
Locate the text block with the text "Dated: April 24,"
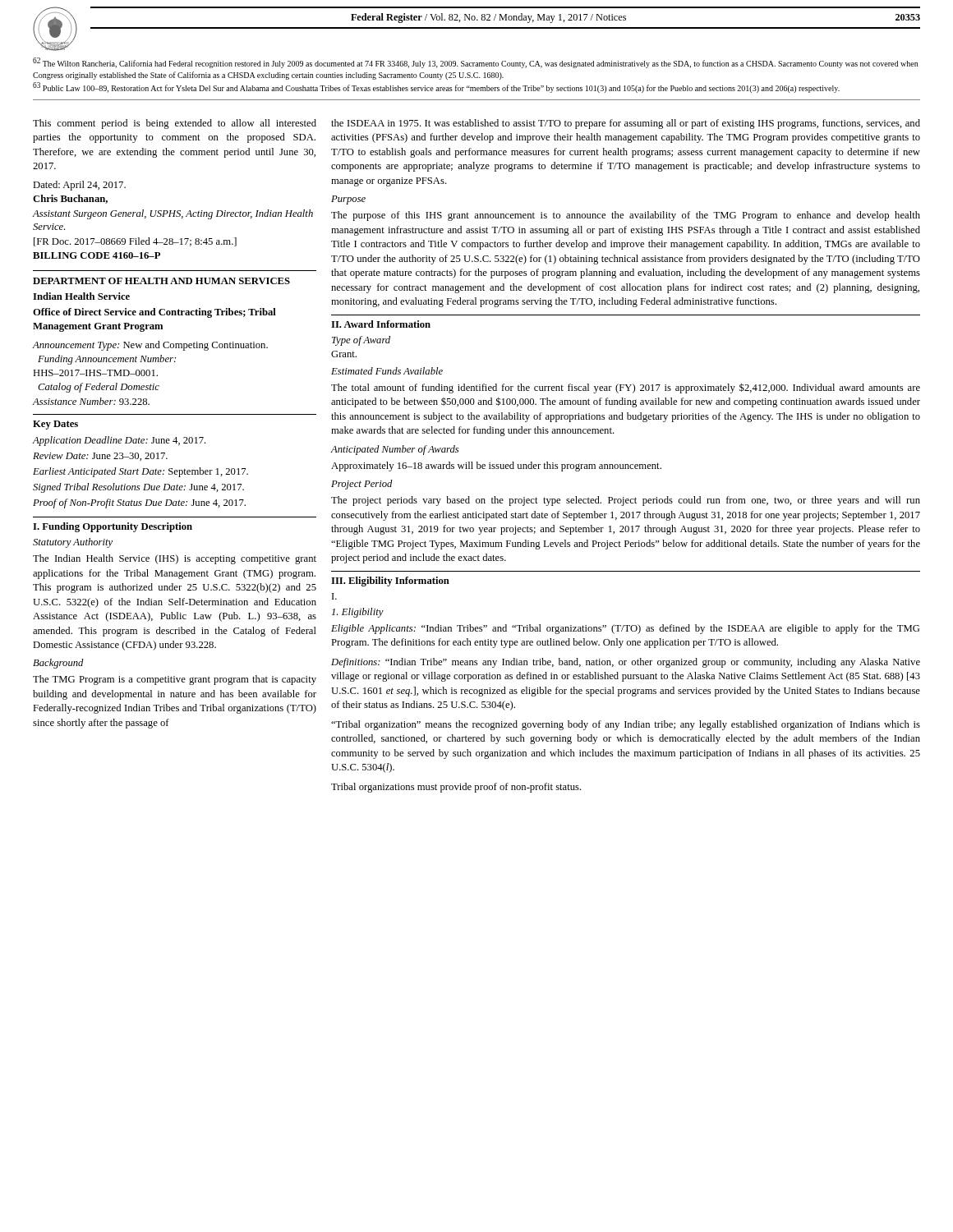click(80, 185)
